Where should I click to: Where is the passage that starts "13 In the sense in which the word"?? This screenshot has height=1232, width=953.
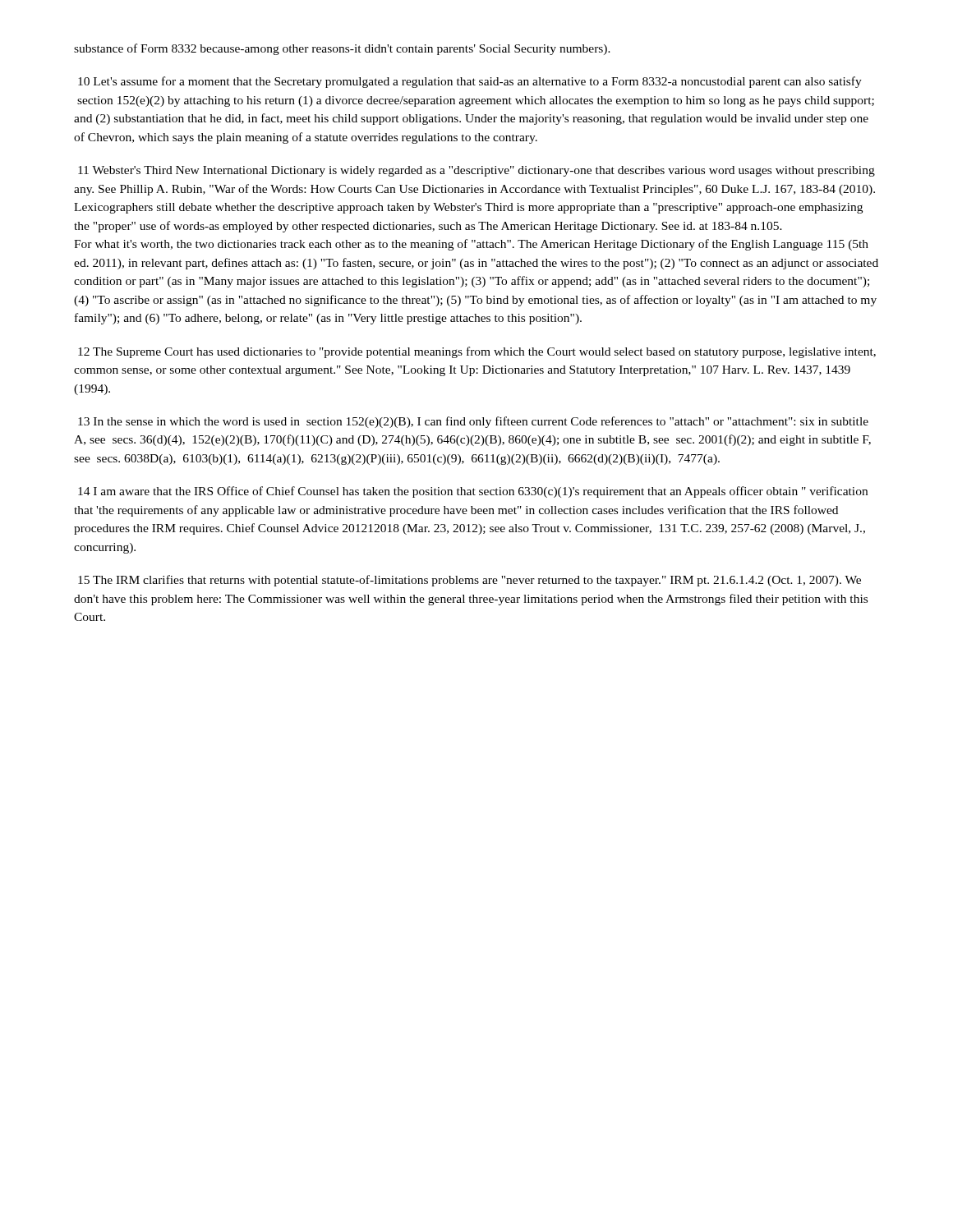473,439
